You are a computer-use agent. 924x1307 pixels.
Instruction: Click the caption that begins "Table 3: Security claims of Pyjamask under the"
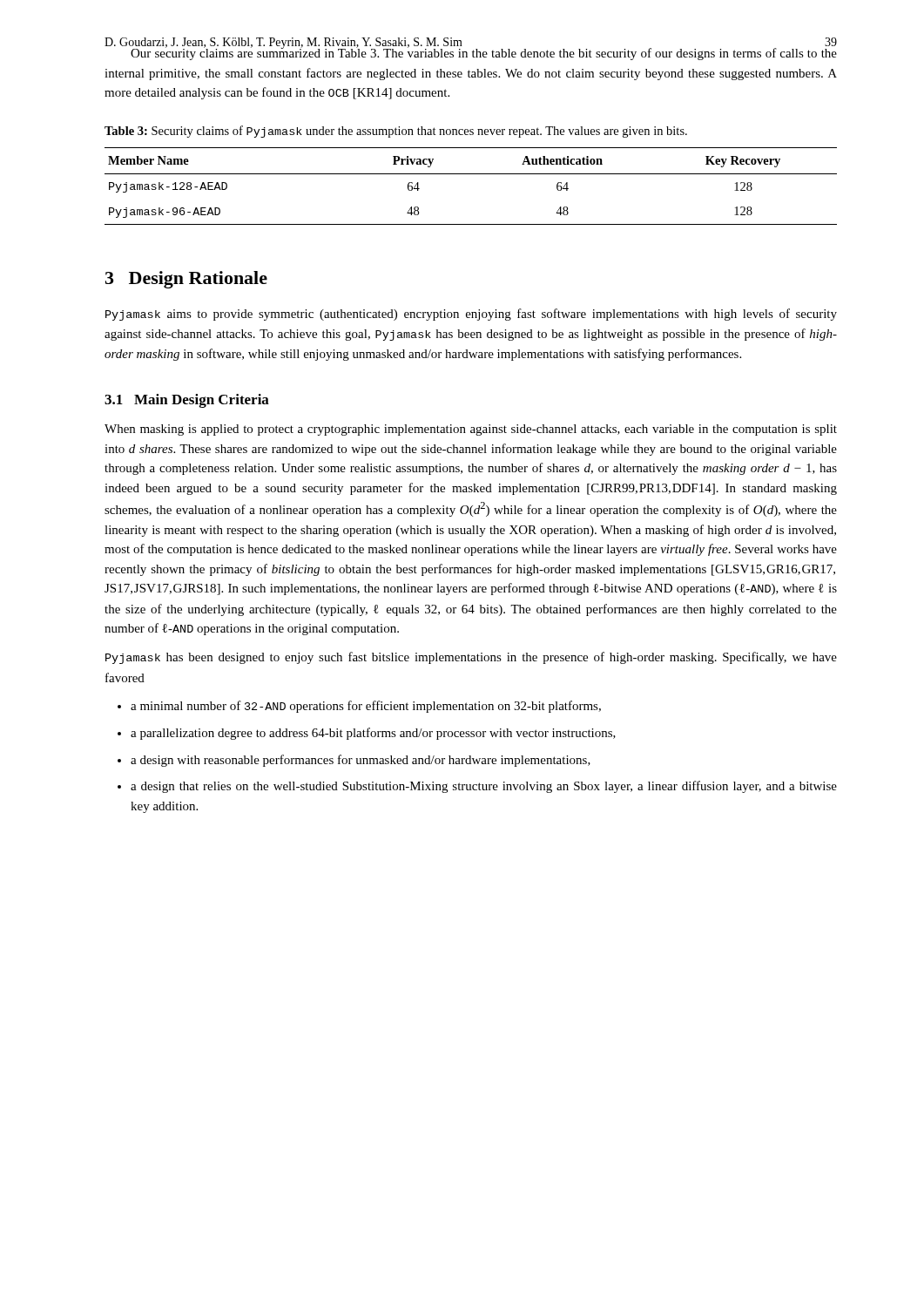(396, 131)
